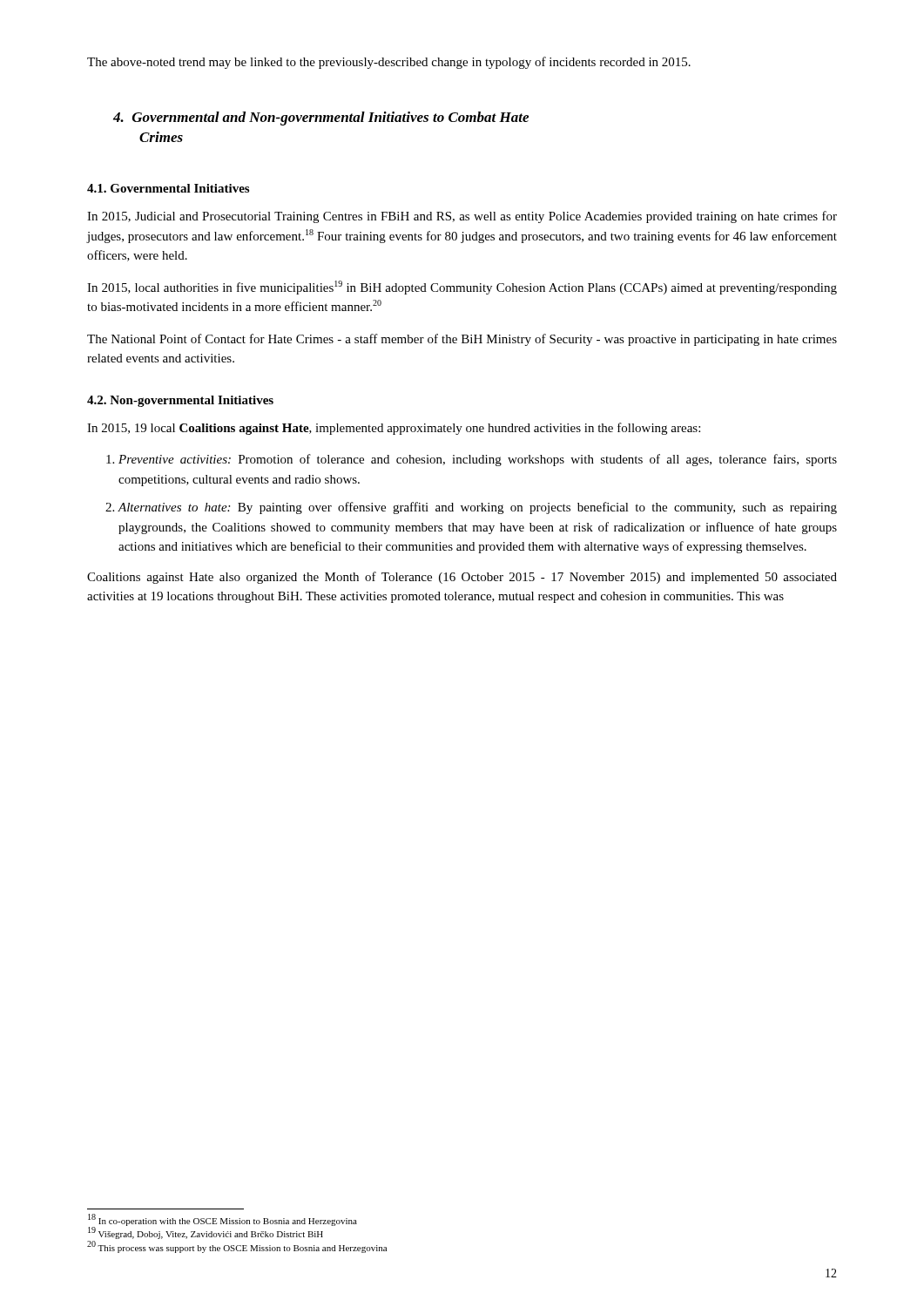Click on the text starting "In 2015, Judicial and Prosecutorial Training"
The image size is (924, 1307).
(x=462, y=236)
